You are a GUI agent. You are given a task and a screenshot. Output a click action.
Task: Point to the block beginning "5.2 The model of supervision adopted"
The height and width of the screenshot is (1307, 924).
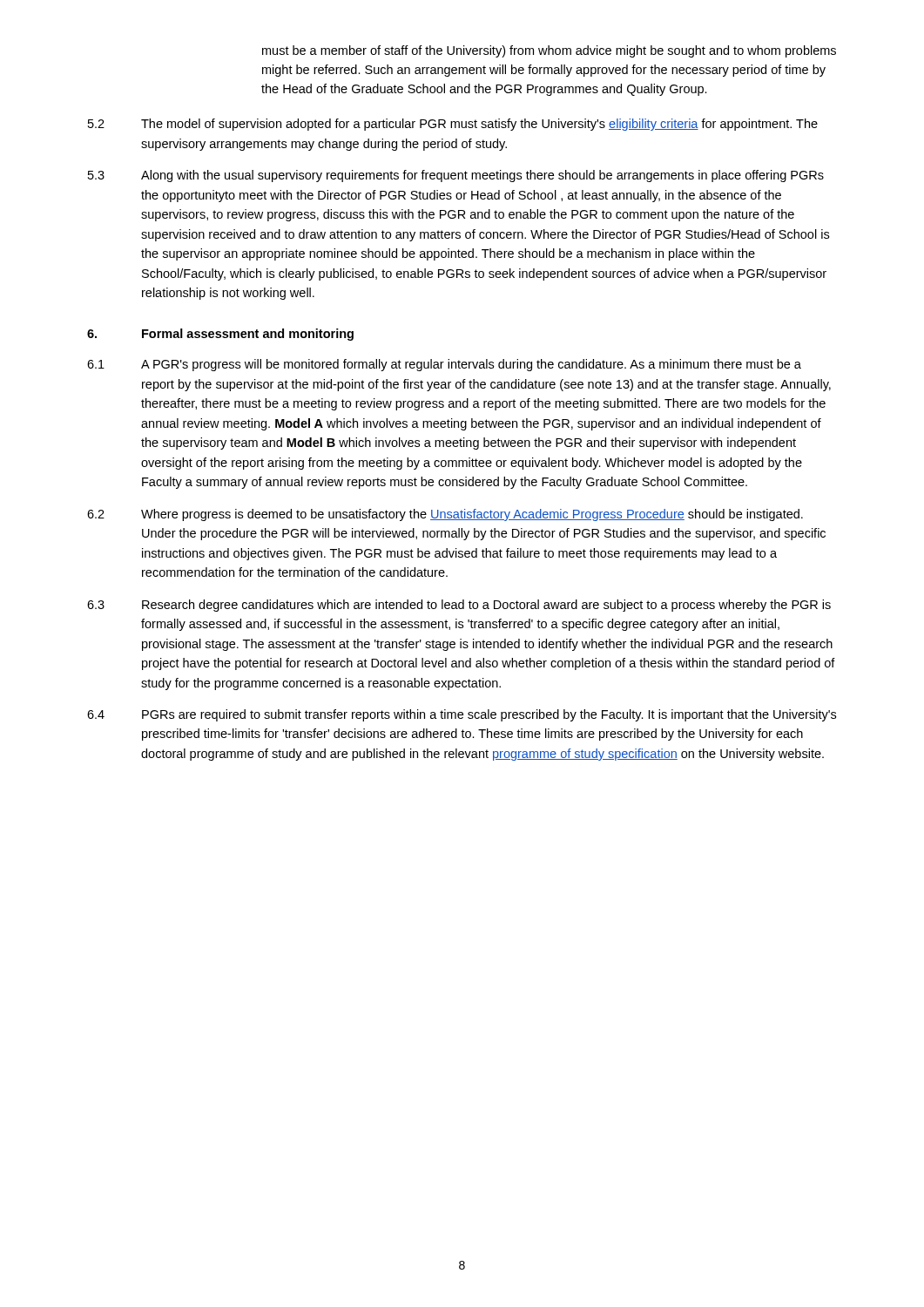[x=462, y=134]
